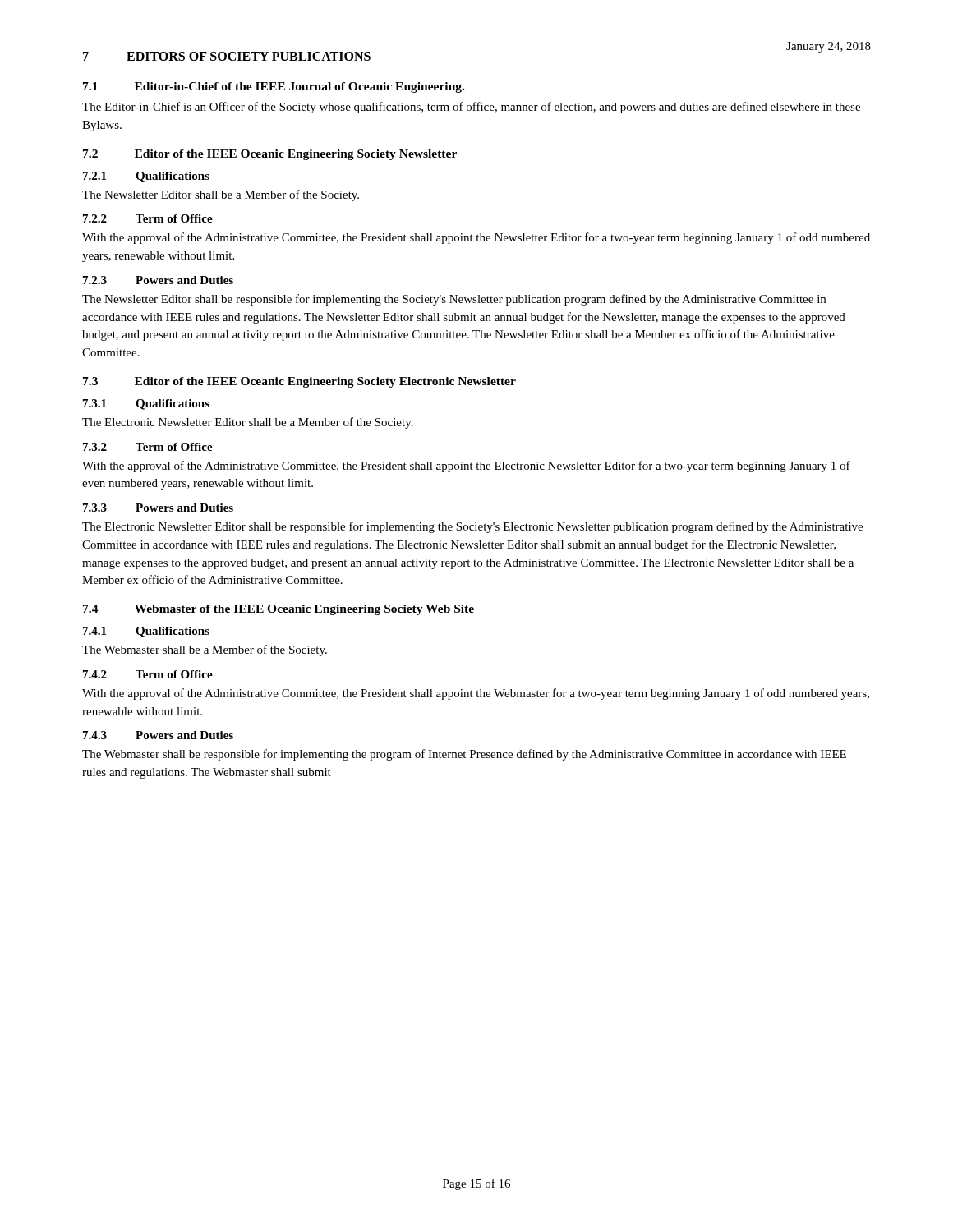Find the section header on this page that starts "7.3 Editor of"

tap(476, 381)
